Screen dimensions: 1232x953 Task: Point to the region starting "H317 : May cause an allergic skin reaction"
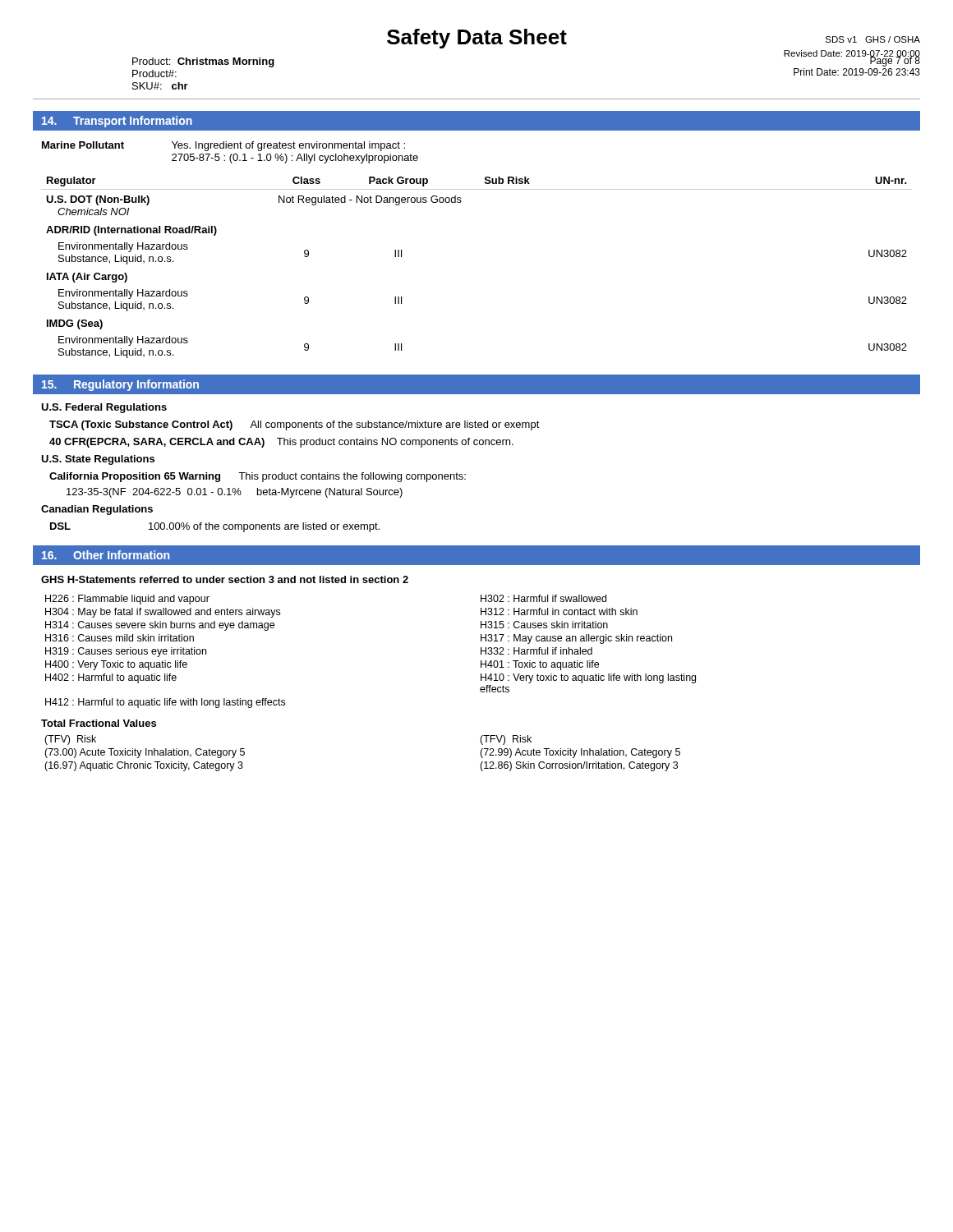(x=576, y=638)
